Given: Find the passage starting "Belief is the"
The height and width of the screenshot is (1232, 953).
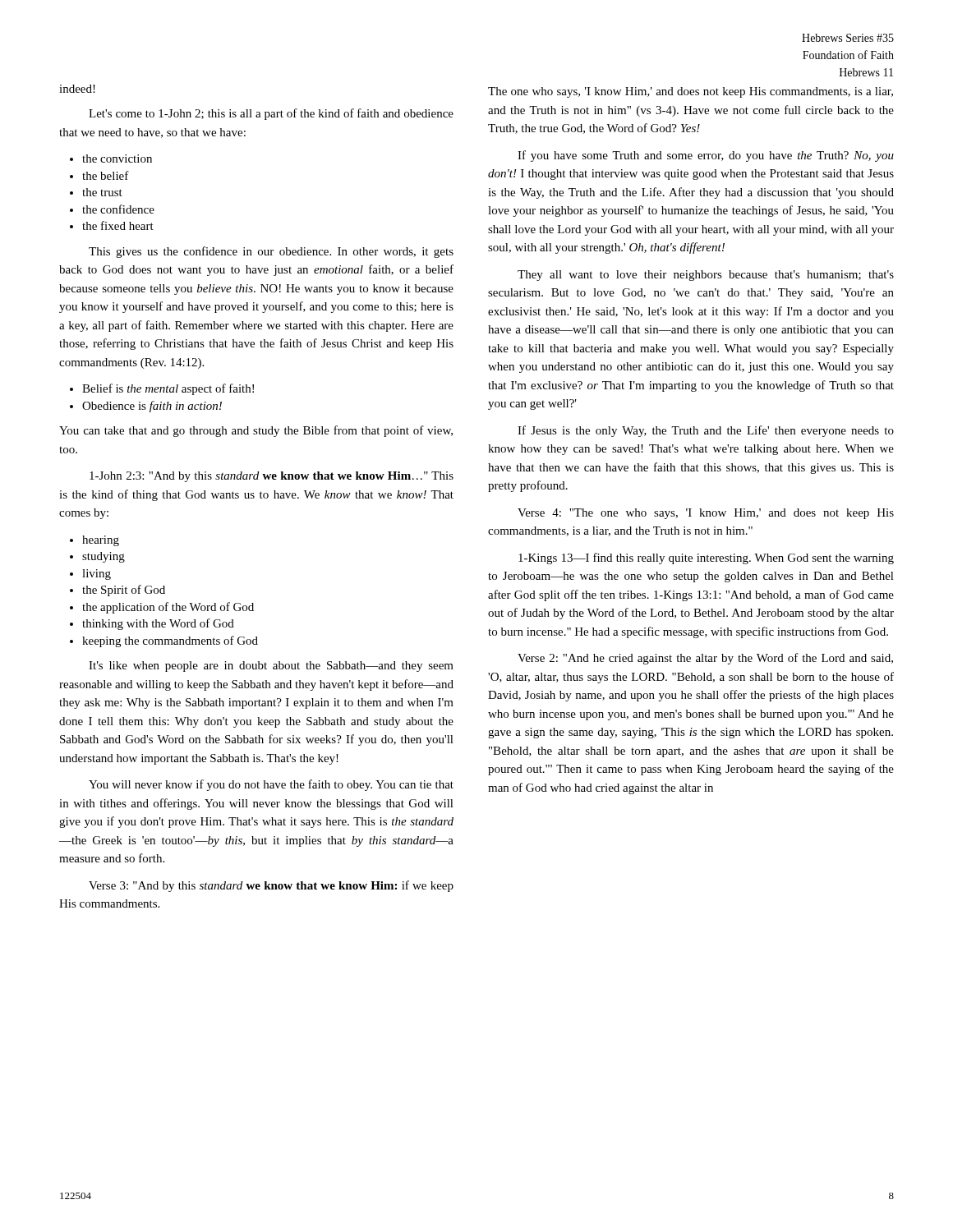Looking at the screenshot, I should pyautogui.click(x=256, y=389).
